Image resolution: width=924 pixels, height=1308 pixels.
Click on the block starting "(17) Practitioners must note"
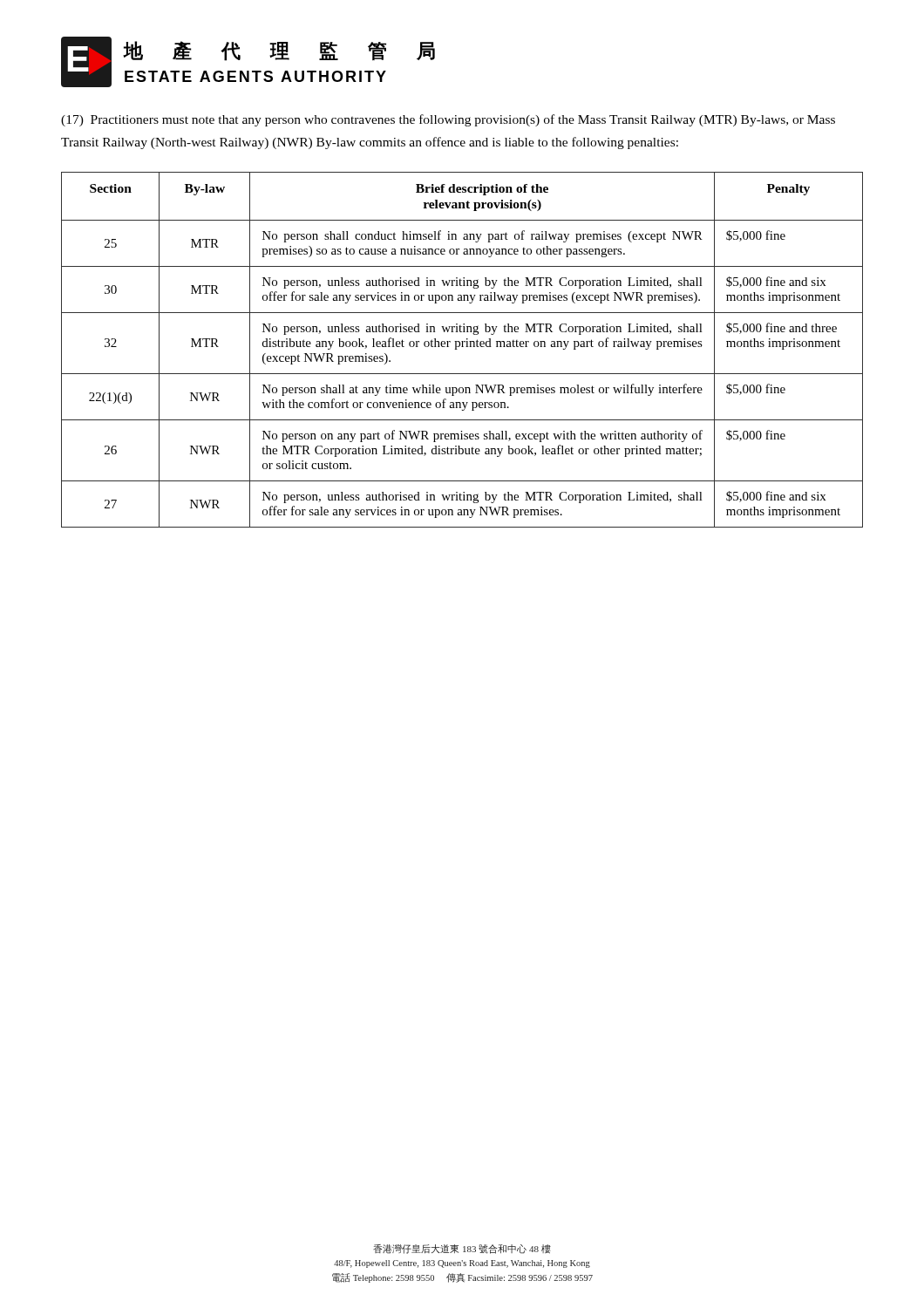click(448, 130)
